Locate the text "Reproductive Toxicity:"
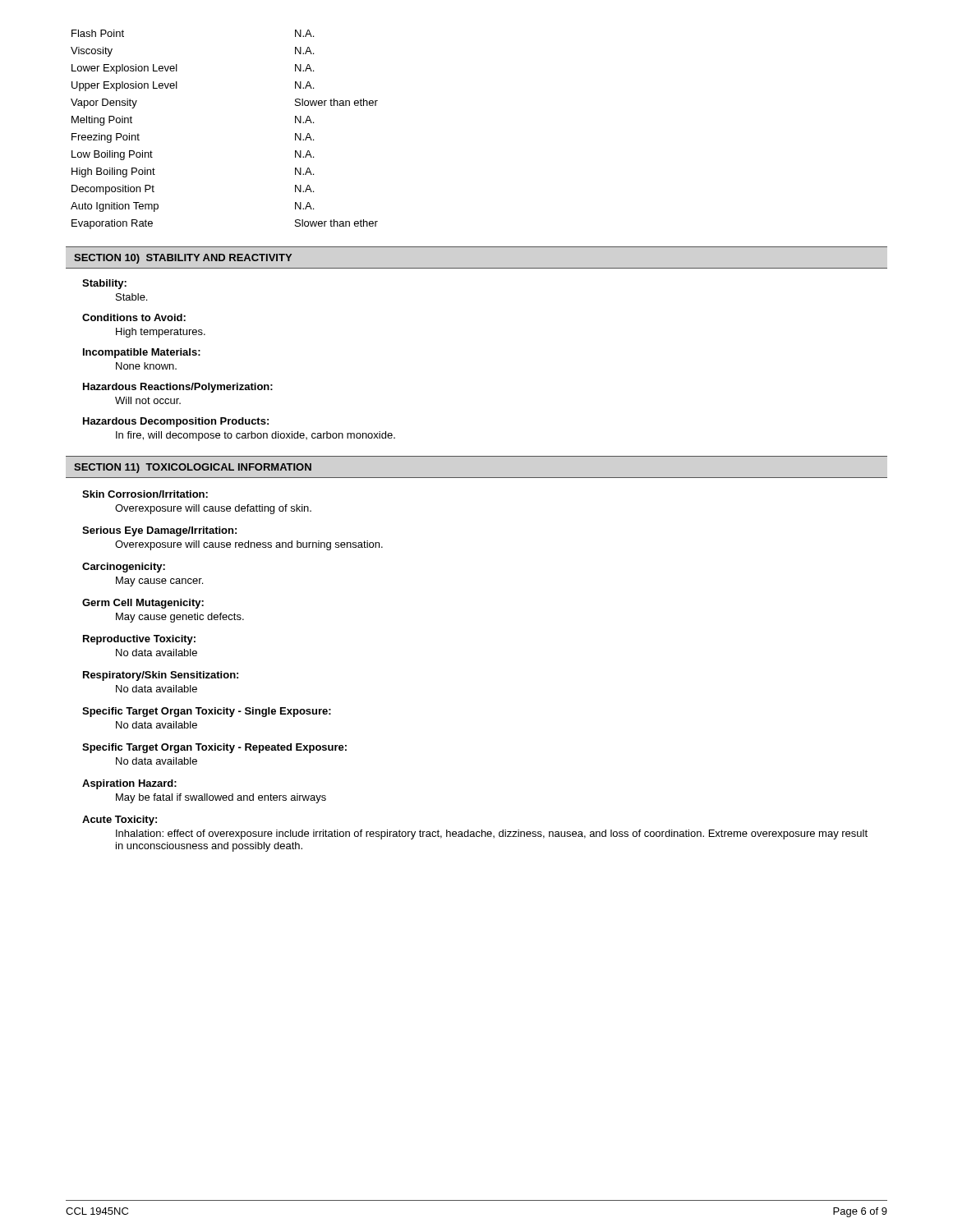953x1232 pixels. pos(139,639)
